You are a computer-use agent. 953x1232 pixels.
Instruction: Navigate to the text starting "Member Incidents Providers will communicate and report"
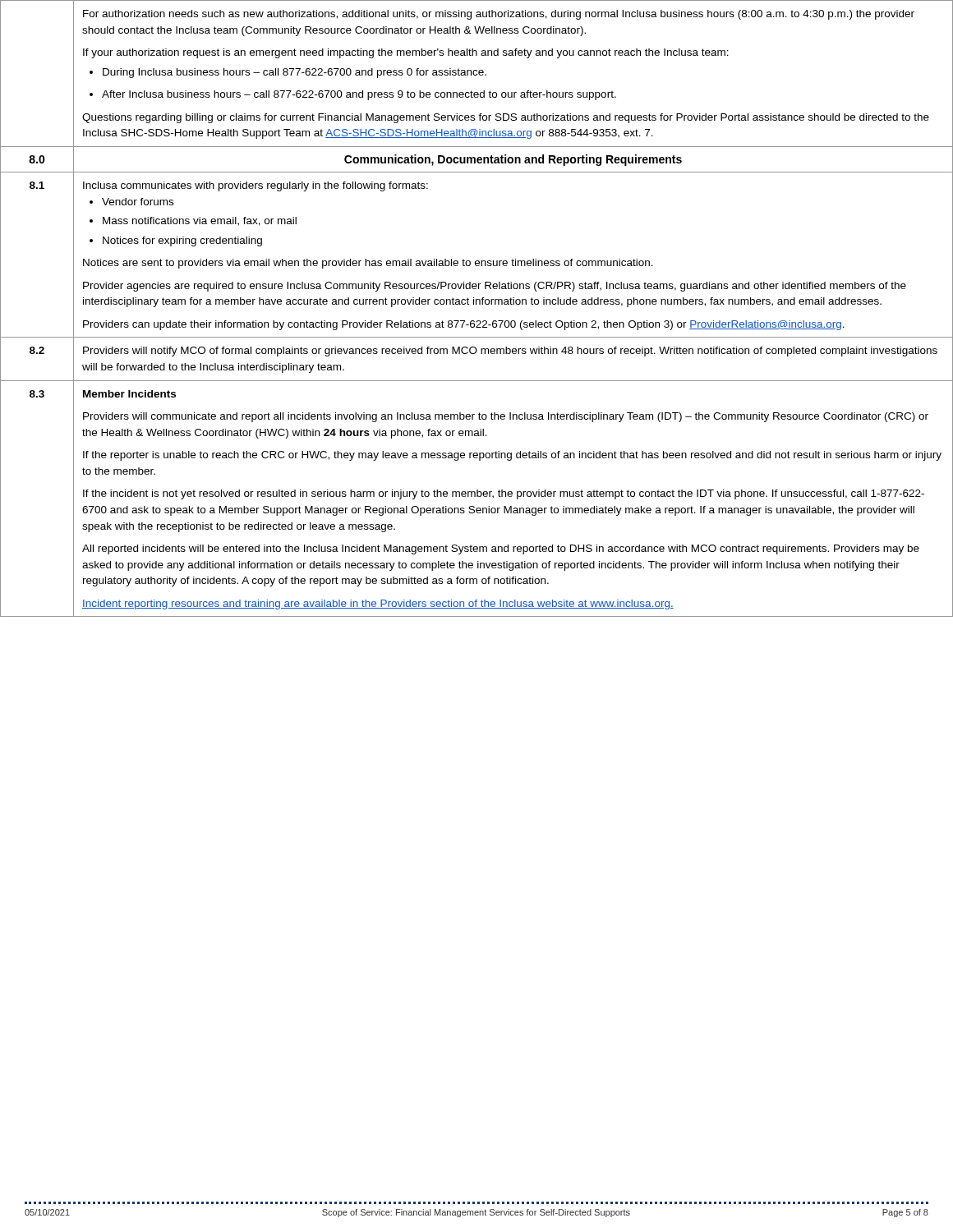click(513, 498)
